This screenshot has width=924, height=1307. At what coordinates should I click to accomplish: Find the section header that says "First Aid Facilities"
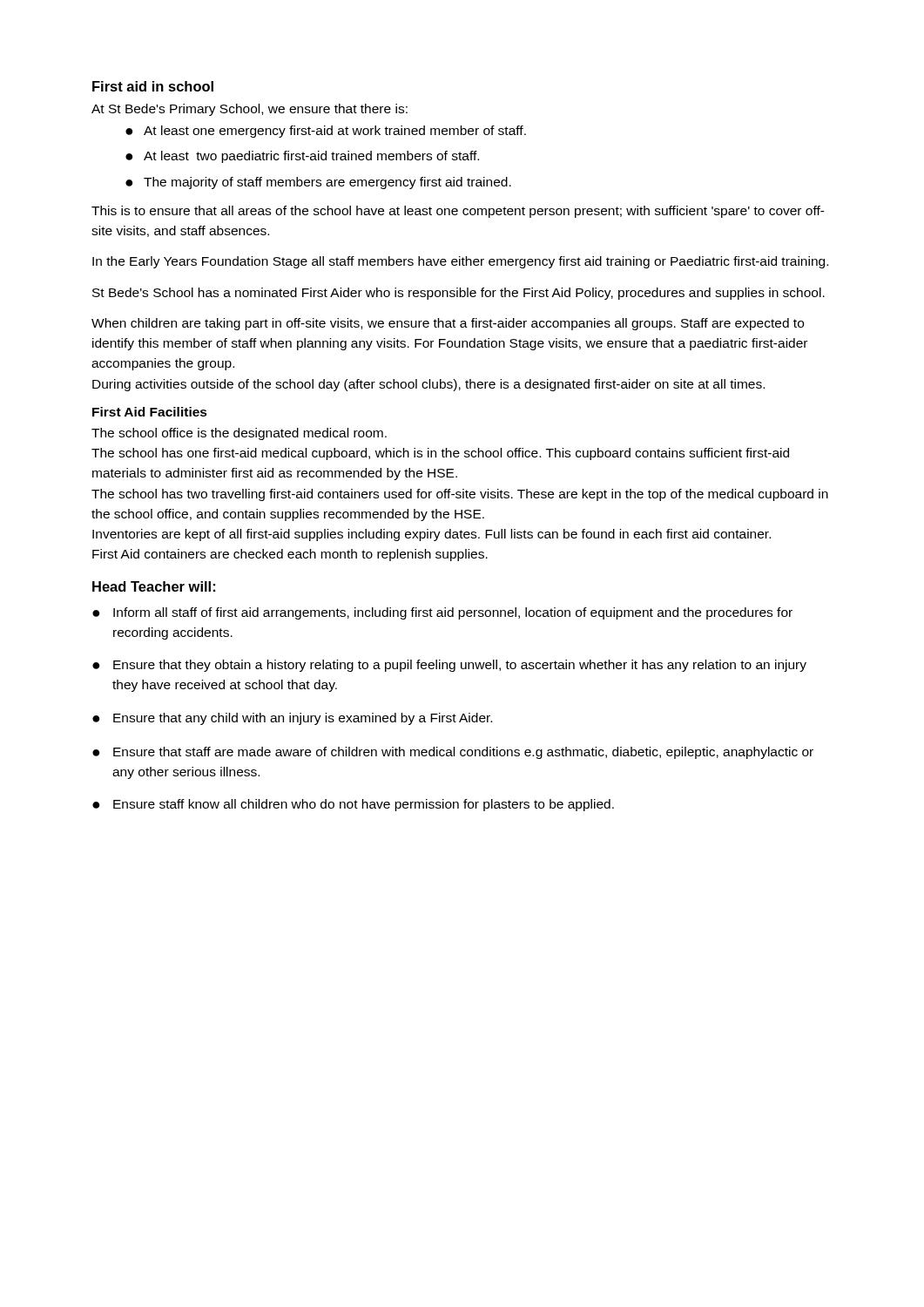(149, 412)
